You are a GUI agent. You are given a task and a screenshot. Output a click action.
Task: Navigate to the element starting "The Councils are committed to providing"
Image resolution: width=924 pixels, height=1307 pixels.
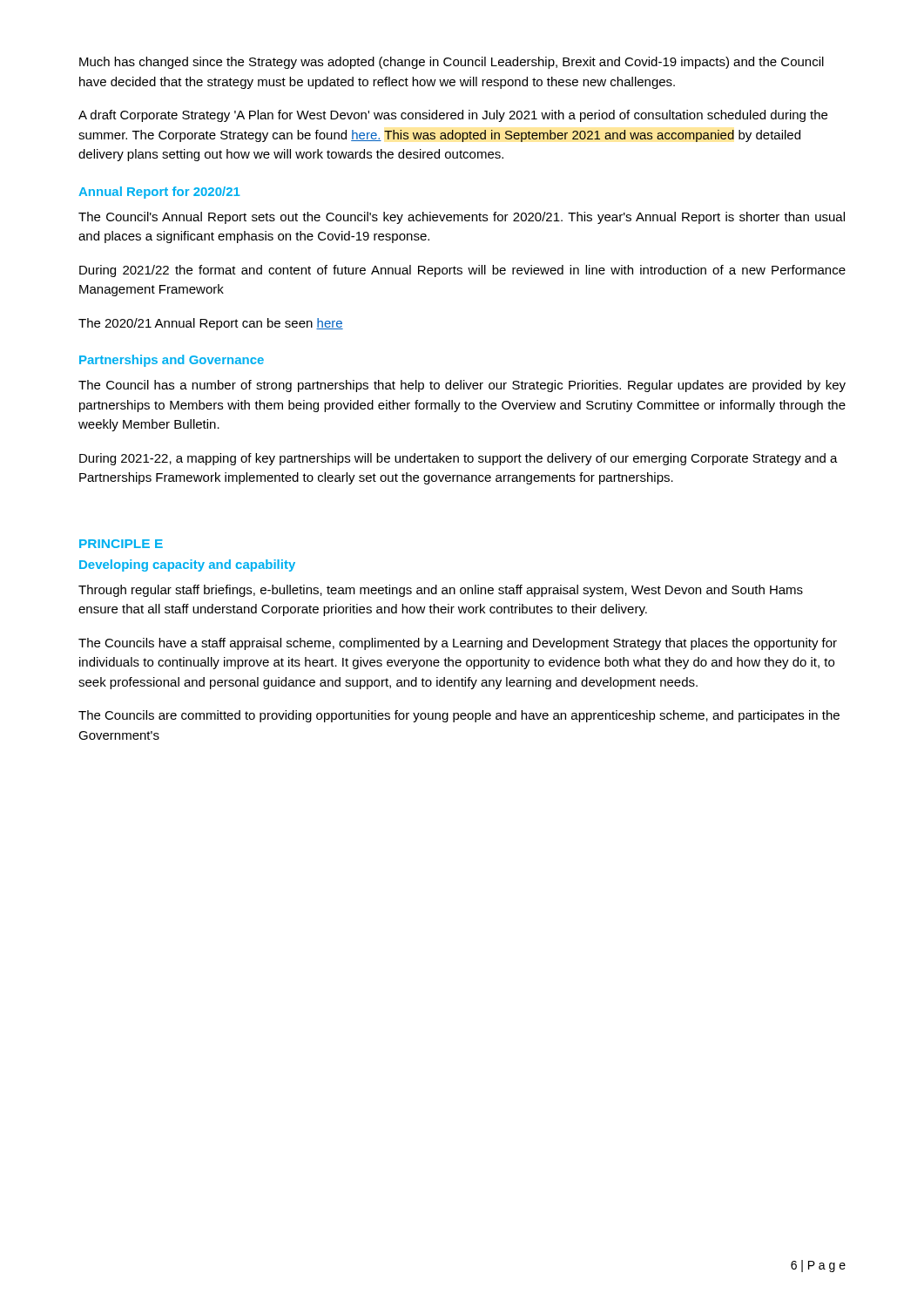point(462,725)
